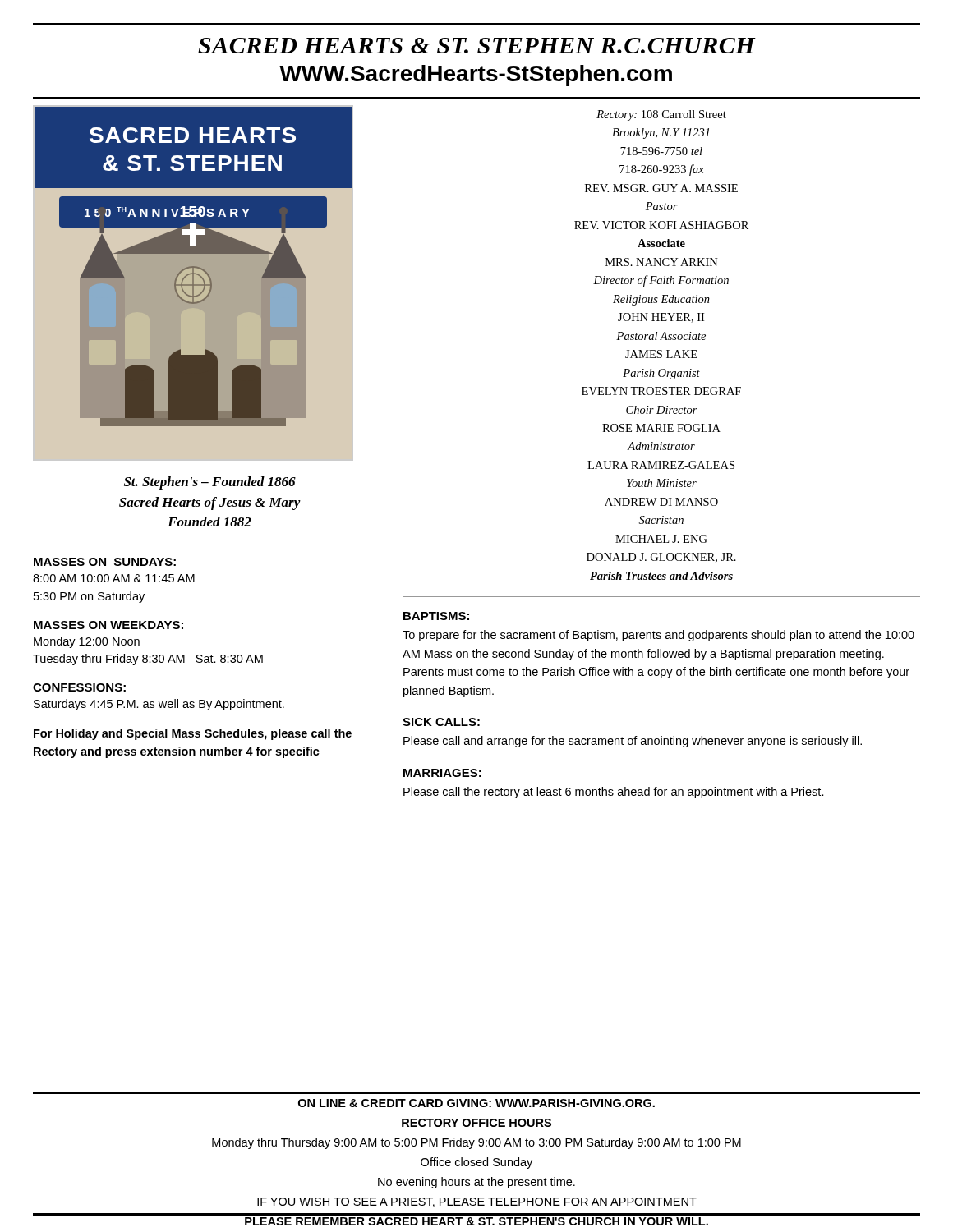953x1232 pixels.
Task: Locate the text block with the text "Monday 12:00 NoonTuesday thru"
Action: pos(148,650)
